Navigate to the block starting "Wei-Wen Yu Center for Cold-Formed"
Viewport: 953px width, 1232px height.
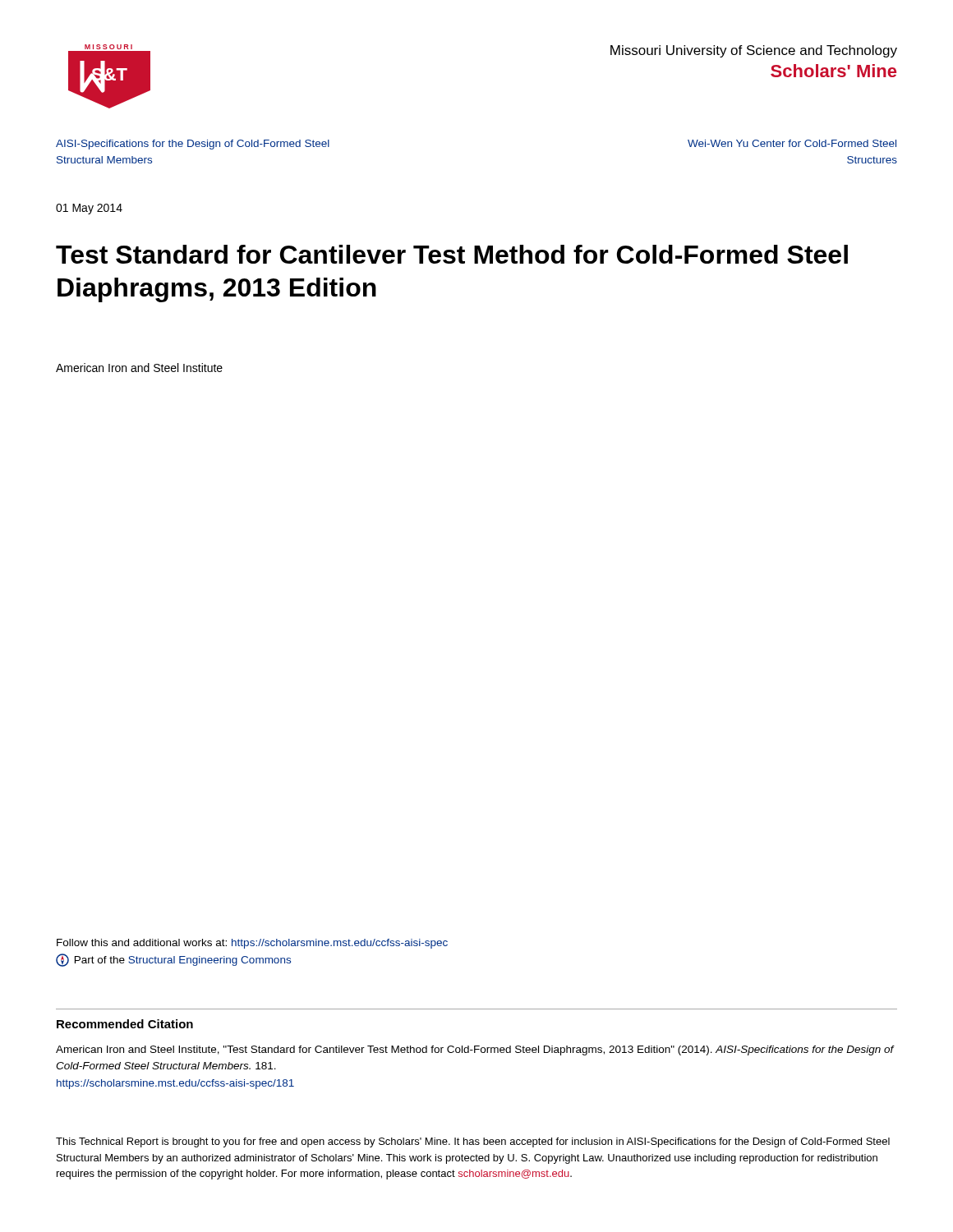(774, 152)
